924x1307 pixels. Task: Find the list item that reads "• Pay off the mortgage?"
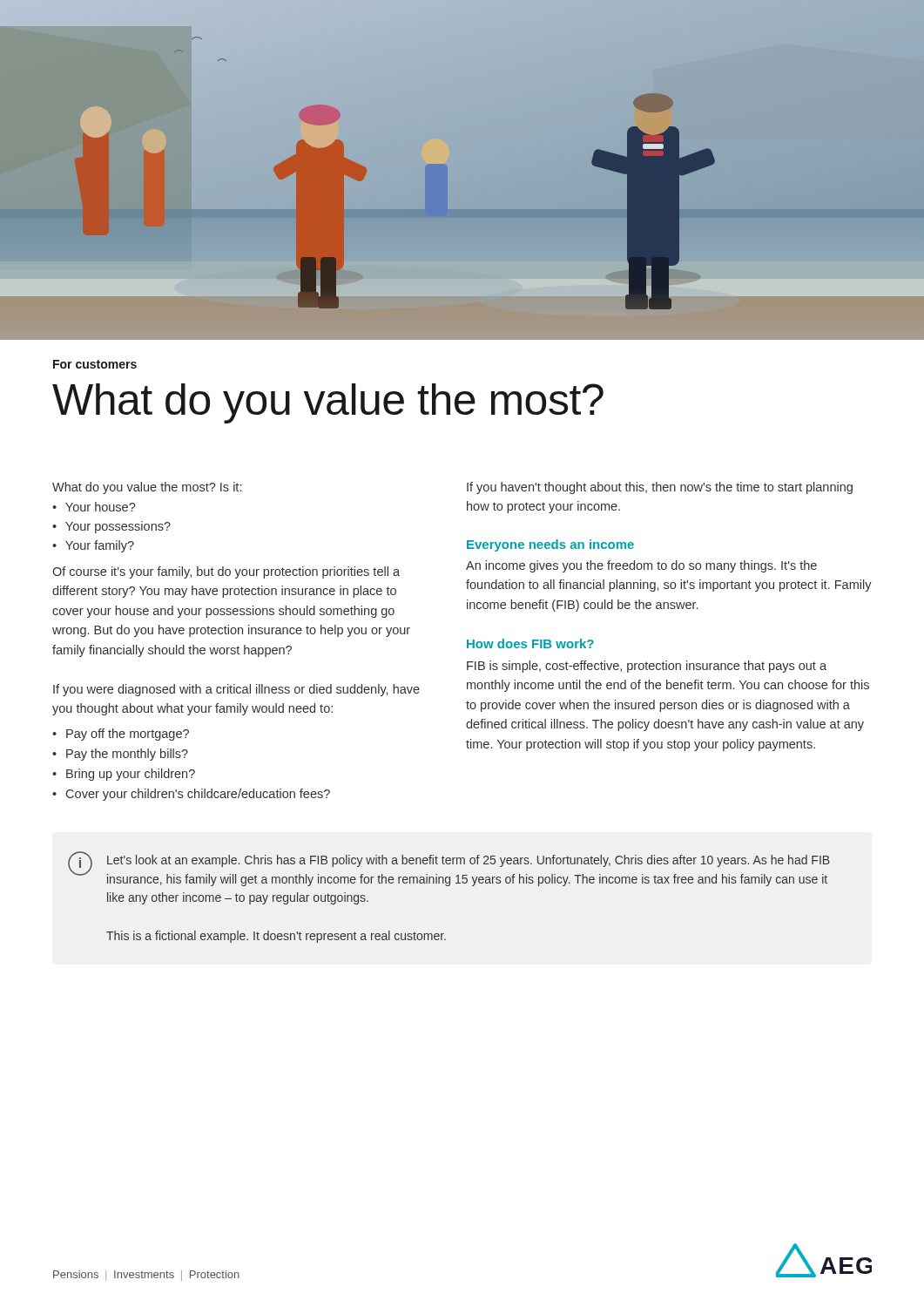click(x=121, y=734)
